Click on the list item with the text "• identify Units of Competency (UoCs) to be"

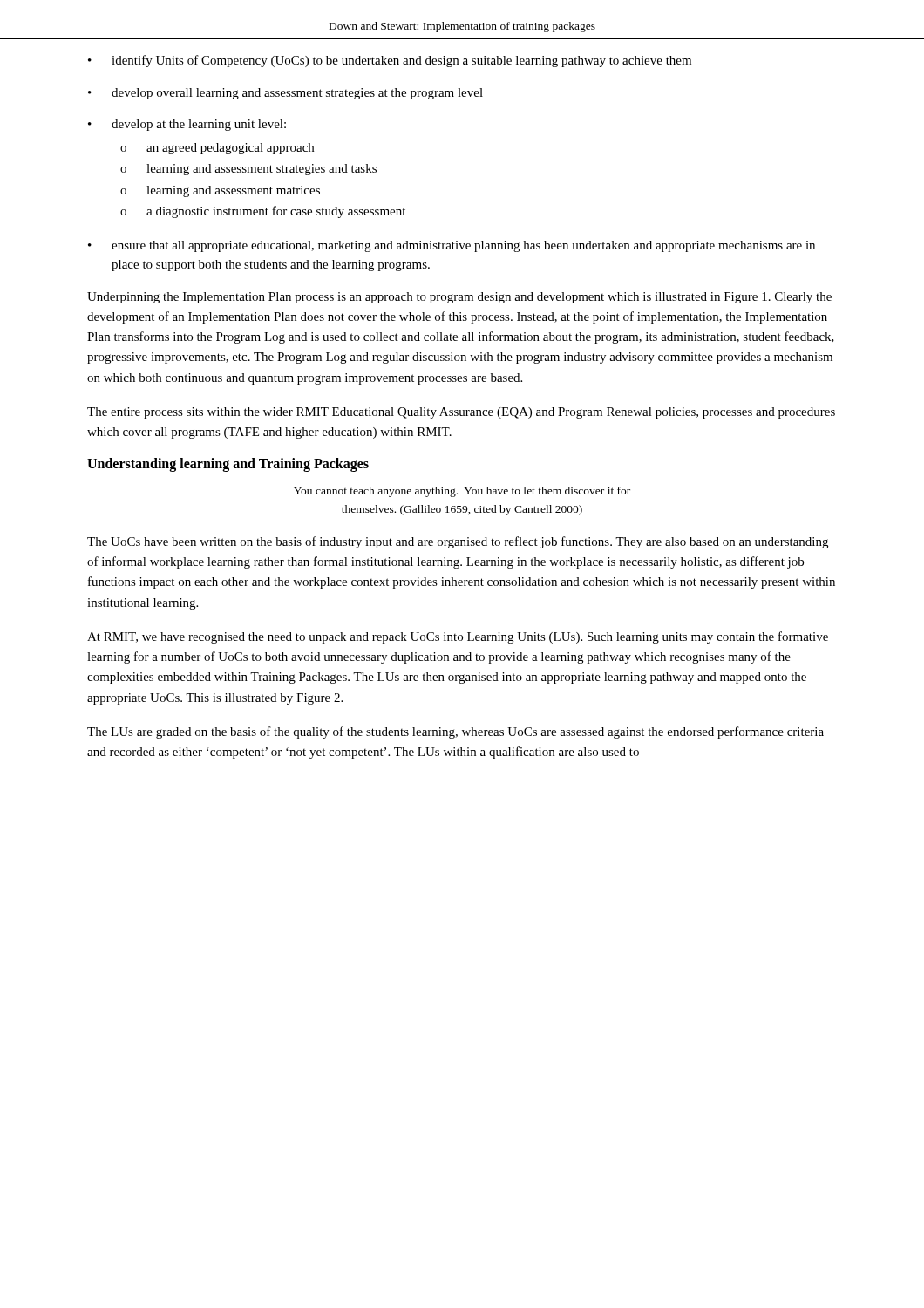462,60
